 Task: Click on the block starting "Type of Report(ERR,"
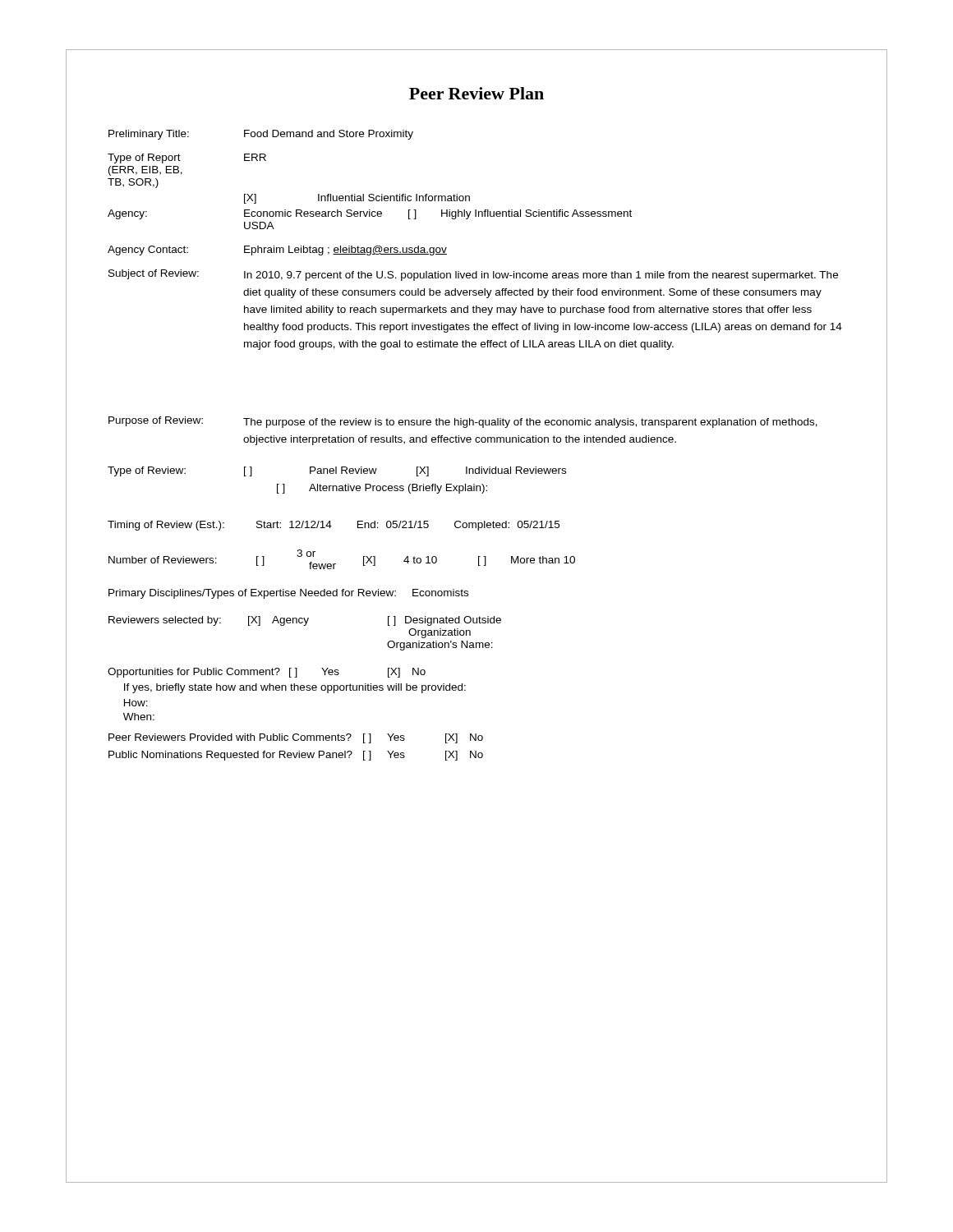(x=139, y=158)
